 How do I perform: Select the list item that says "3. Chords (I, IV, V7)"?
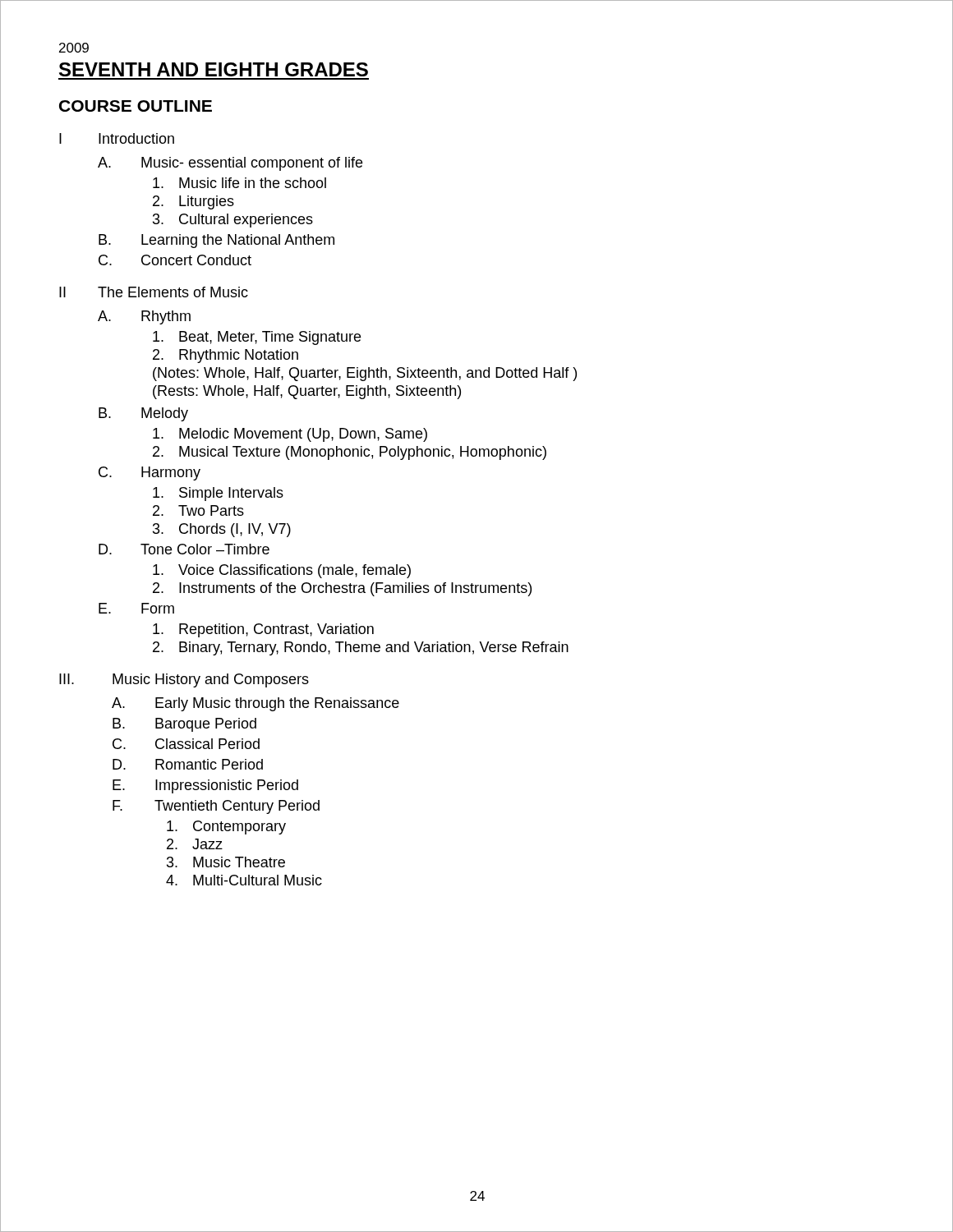(x=222, y=530)
